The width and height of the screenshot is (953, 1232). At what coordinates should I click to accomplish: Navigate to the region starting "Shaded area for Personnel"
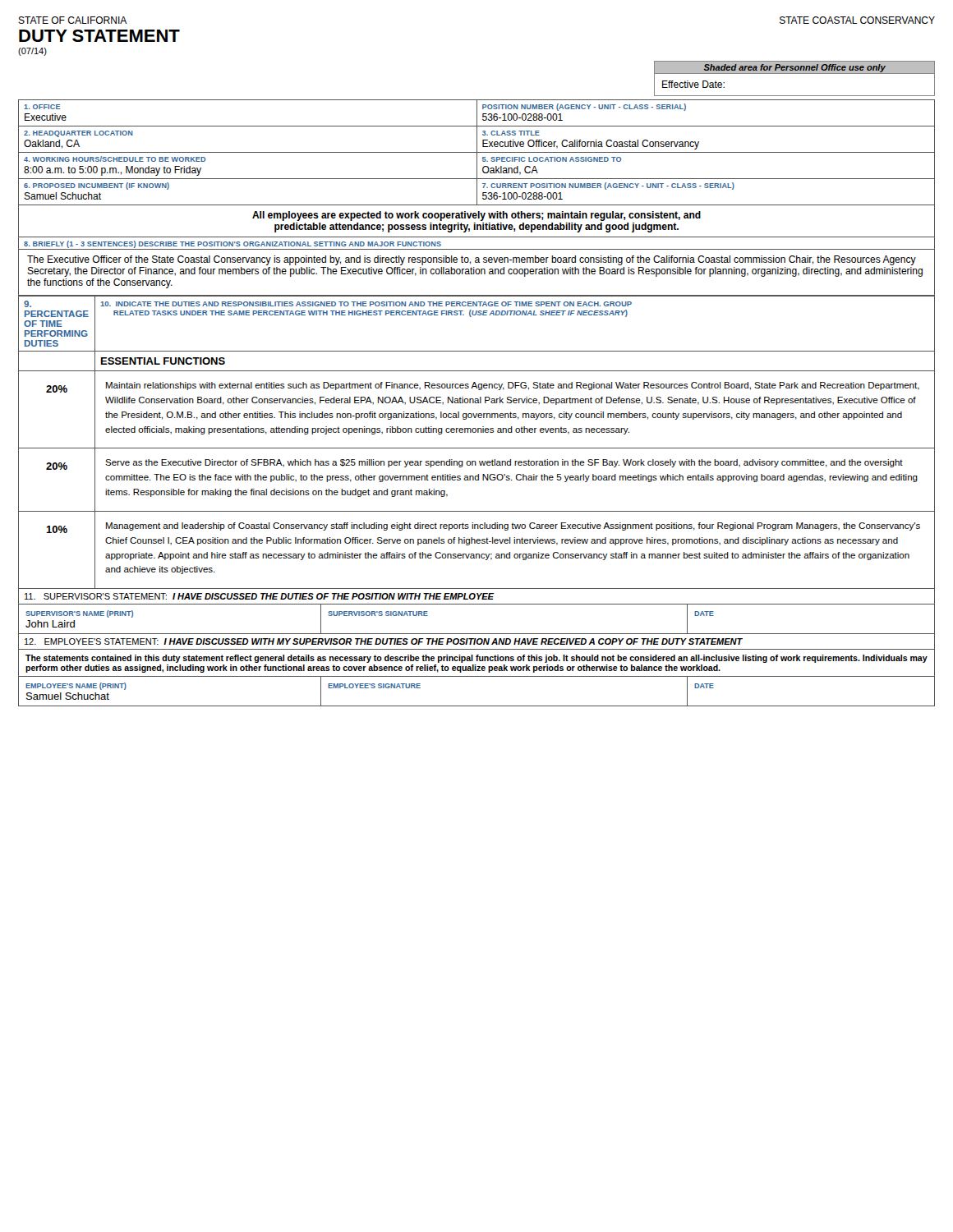pos(794,79)
